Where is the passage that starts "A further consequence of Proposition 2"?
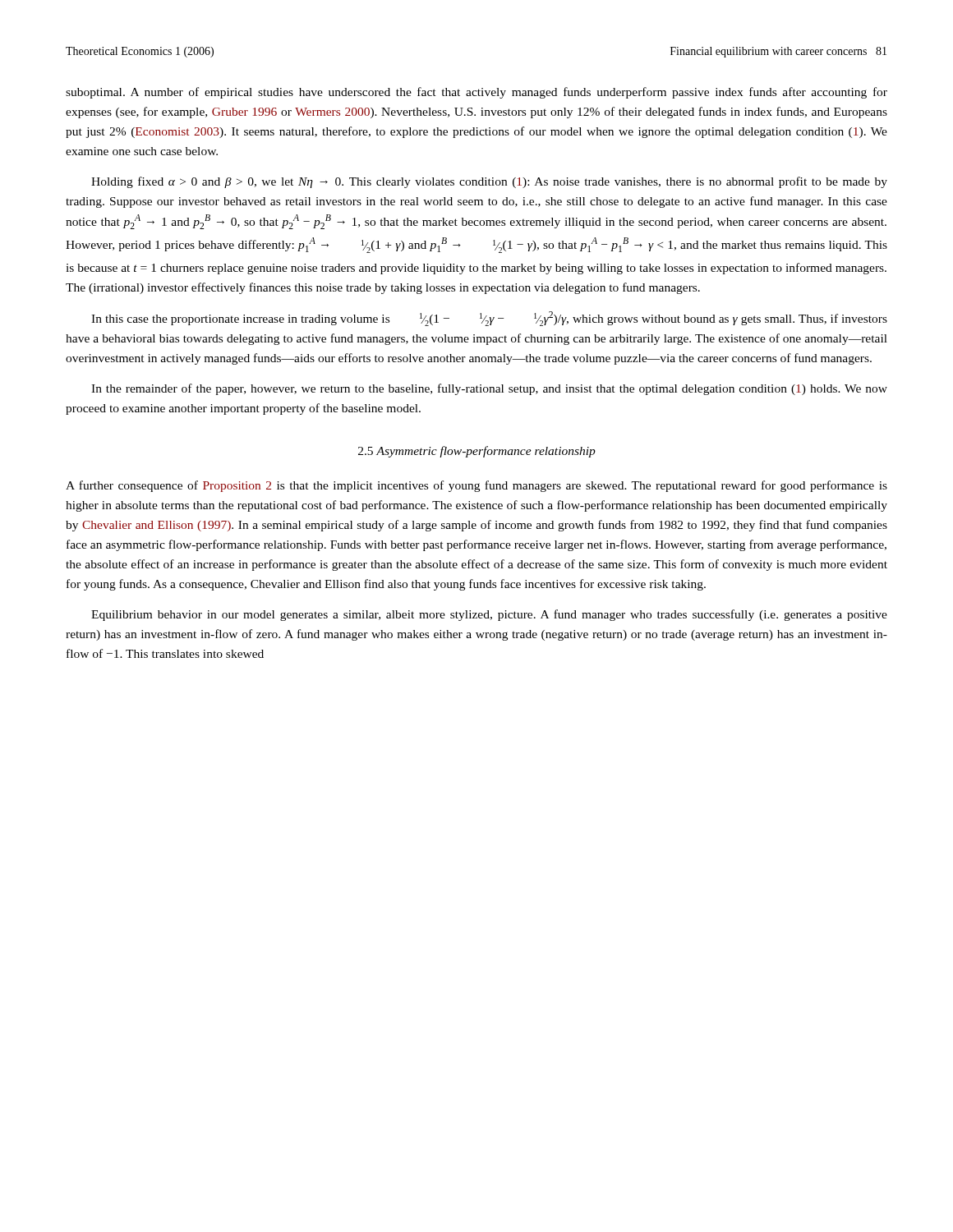 (x=476, y=534)
